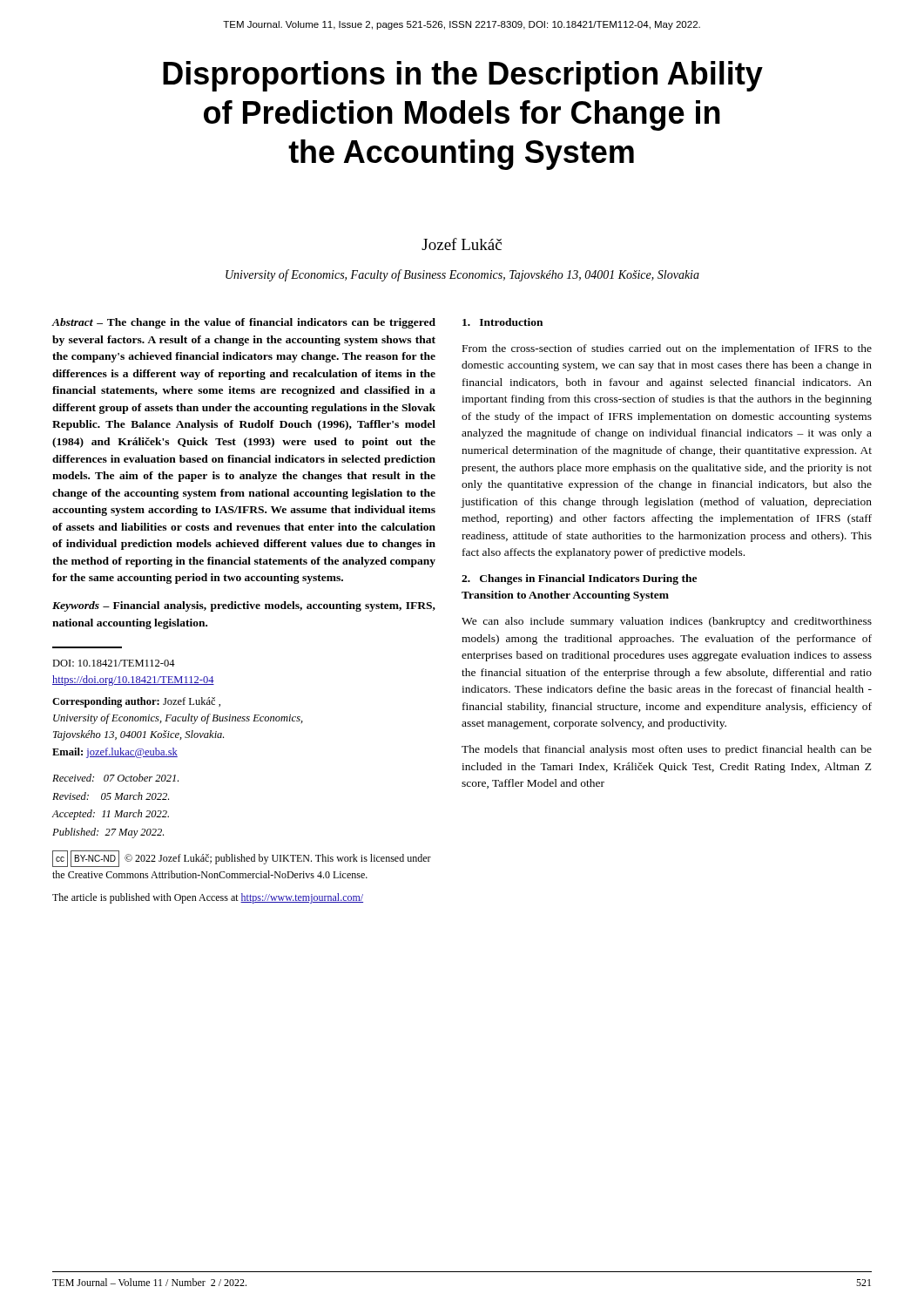This screenshot has height=1307, width=924.
Task: Find the text block with the text "Received: 07 October 2021."
Action: (116, 805)
